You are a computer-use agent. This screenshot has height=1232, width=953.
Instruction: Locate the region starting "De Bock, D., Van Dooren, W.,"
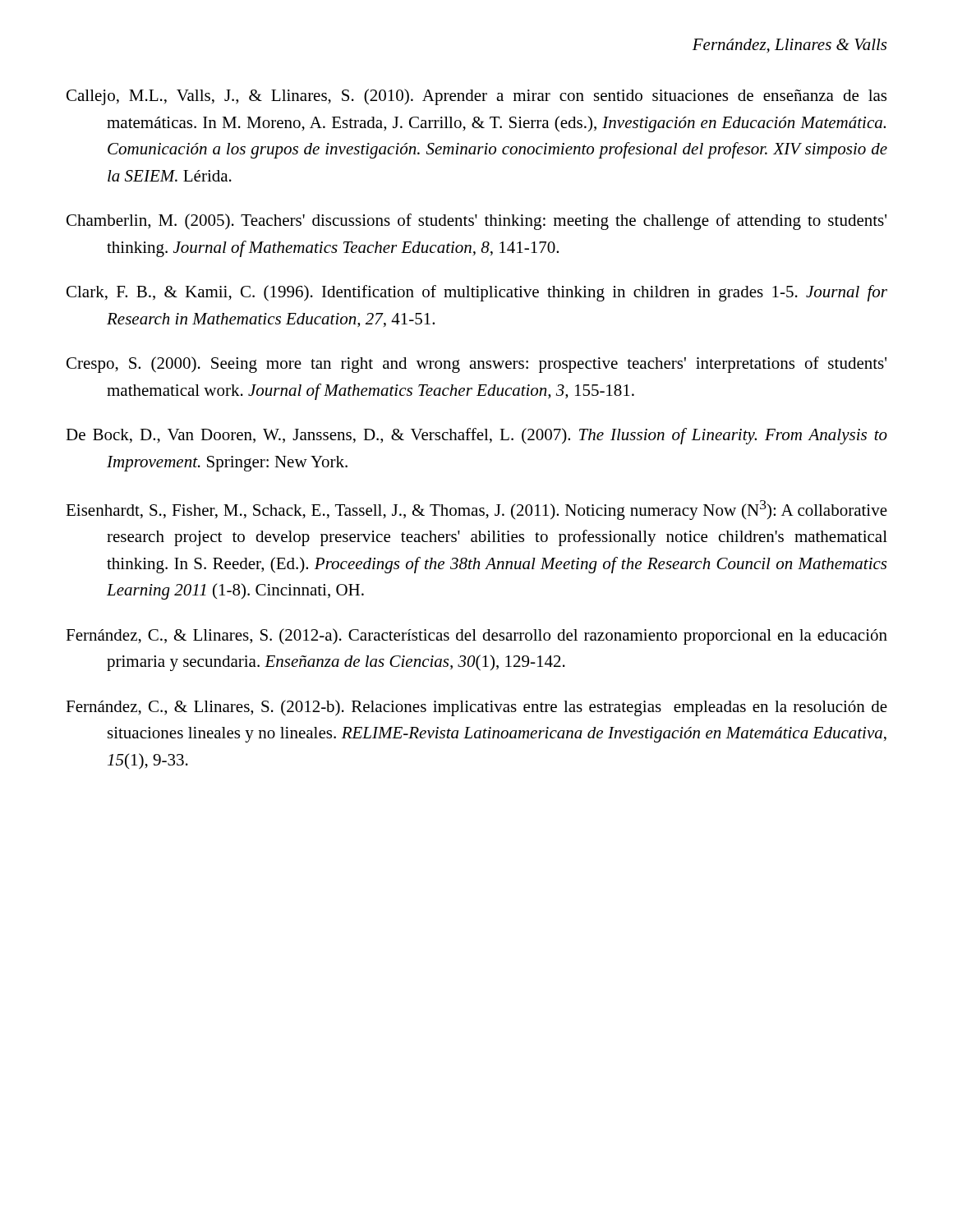(x=476, y=448)
